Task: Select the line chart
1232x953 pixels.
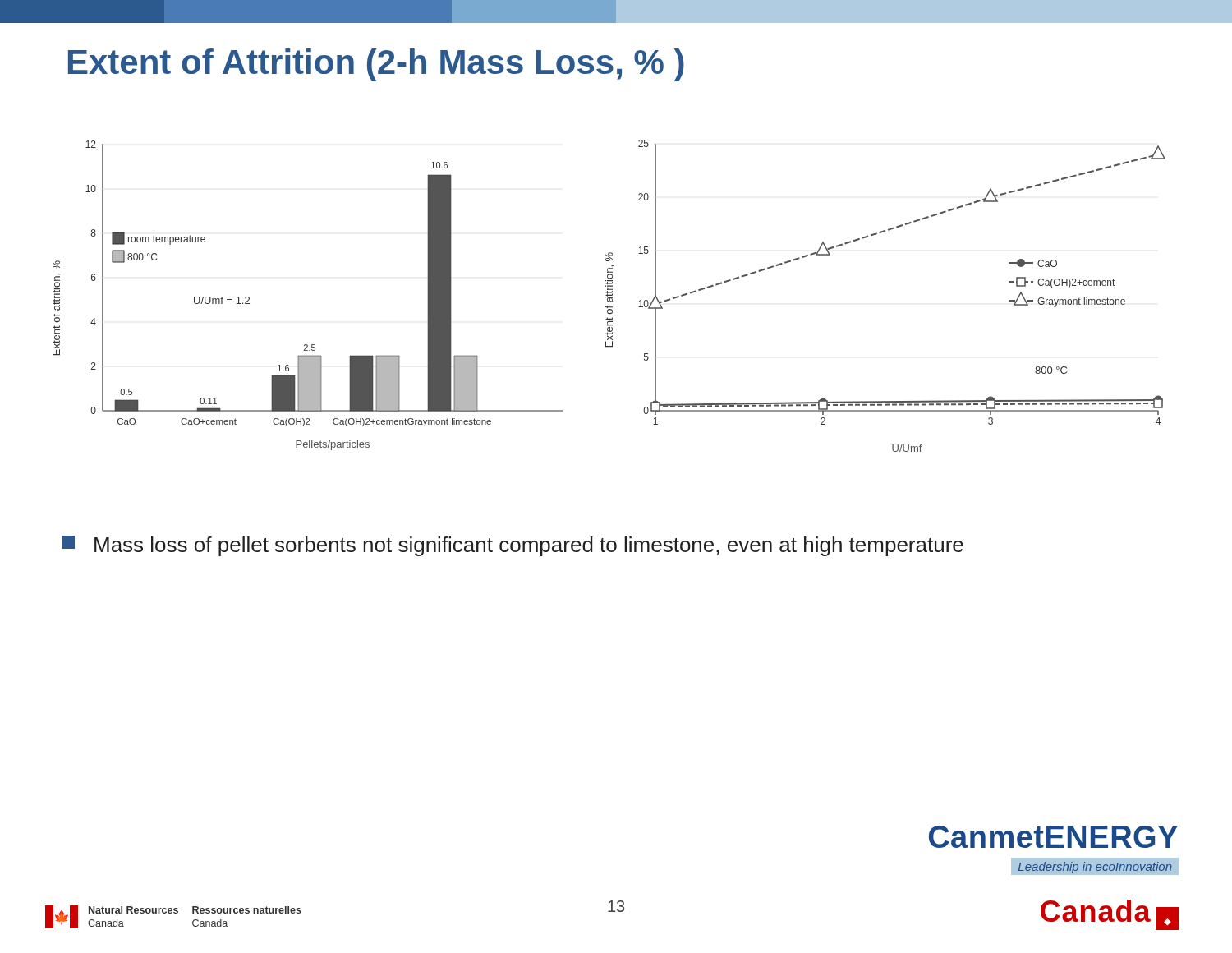Action: click(895, 308)
